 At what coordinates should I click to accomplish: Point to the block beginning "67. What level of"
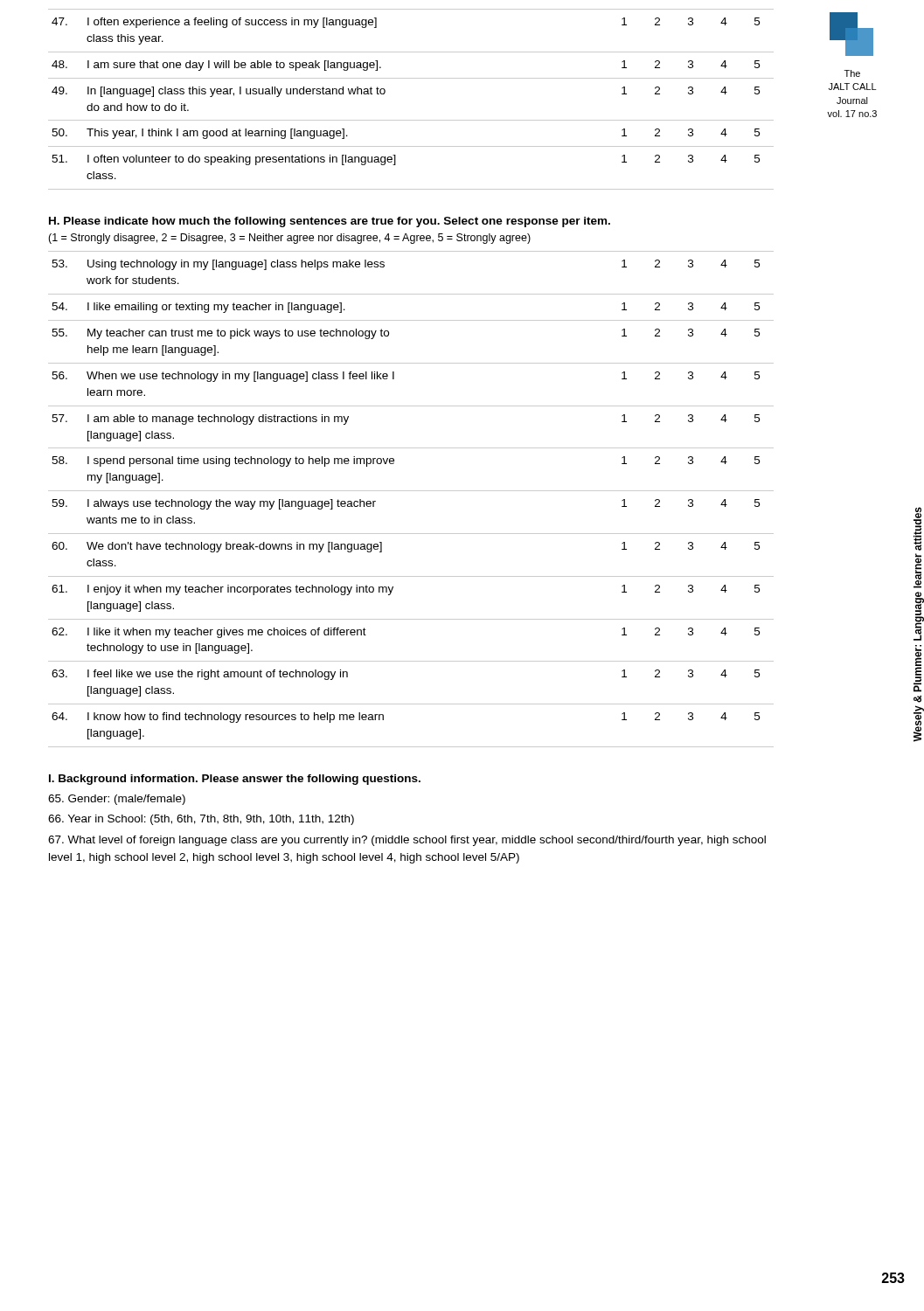tap(407, 848)
